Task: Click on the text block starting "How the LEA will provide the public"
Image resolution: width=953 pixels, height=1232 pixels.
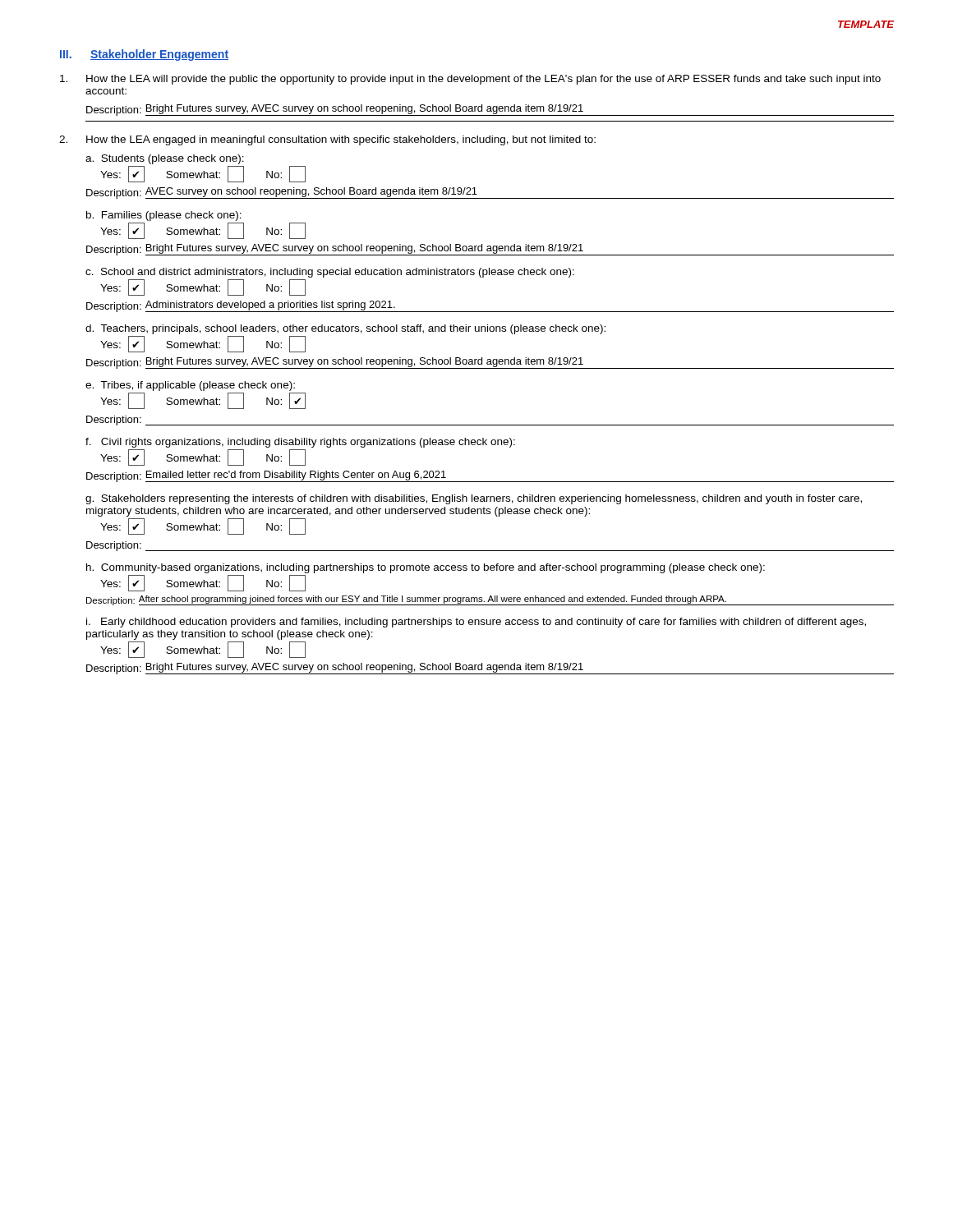Action: tap(476, 85)
